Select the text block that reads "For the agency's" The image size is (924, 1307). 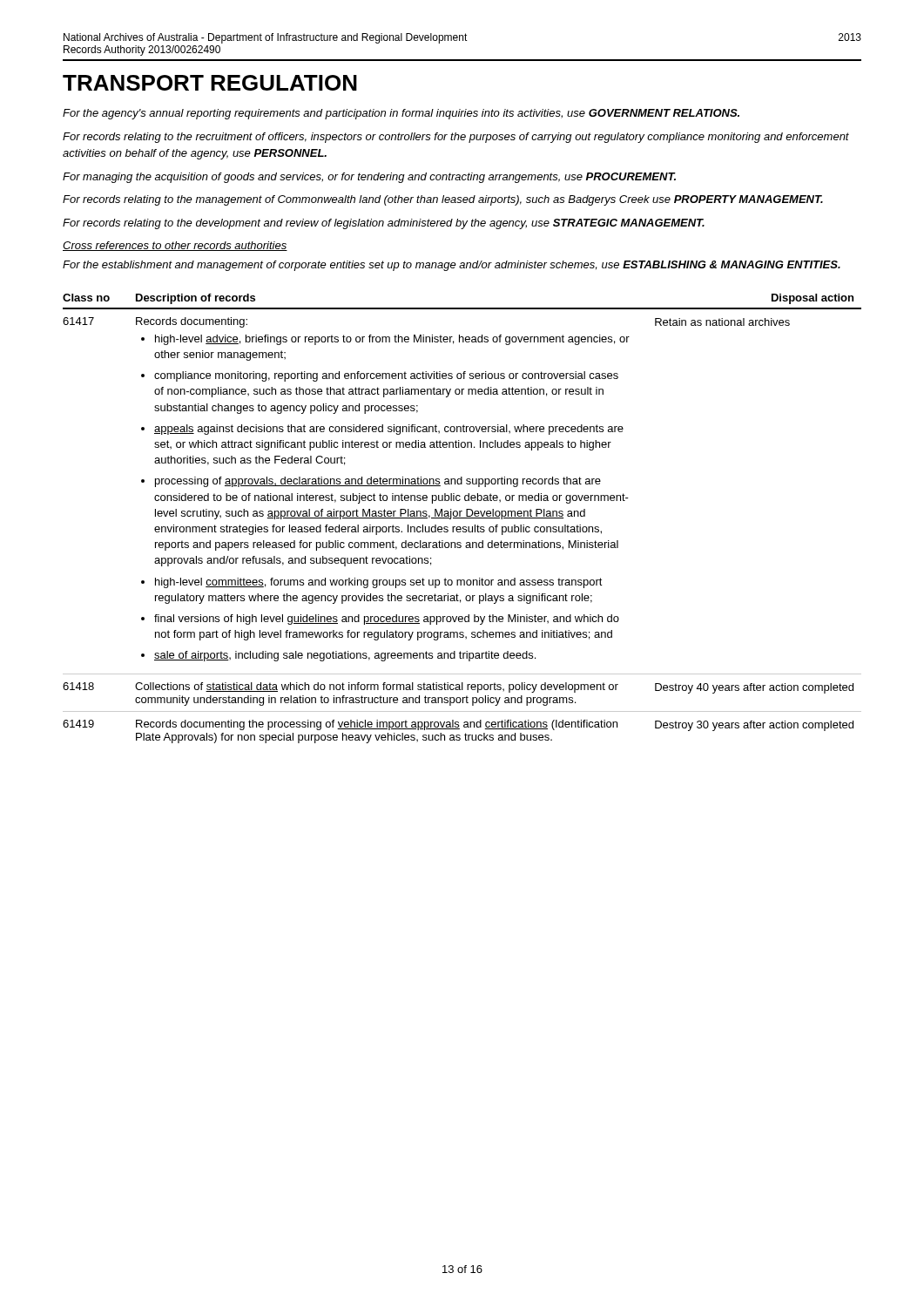coord(402,113)
